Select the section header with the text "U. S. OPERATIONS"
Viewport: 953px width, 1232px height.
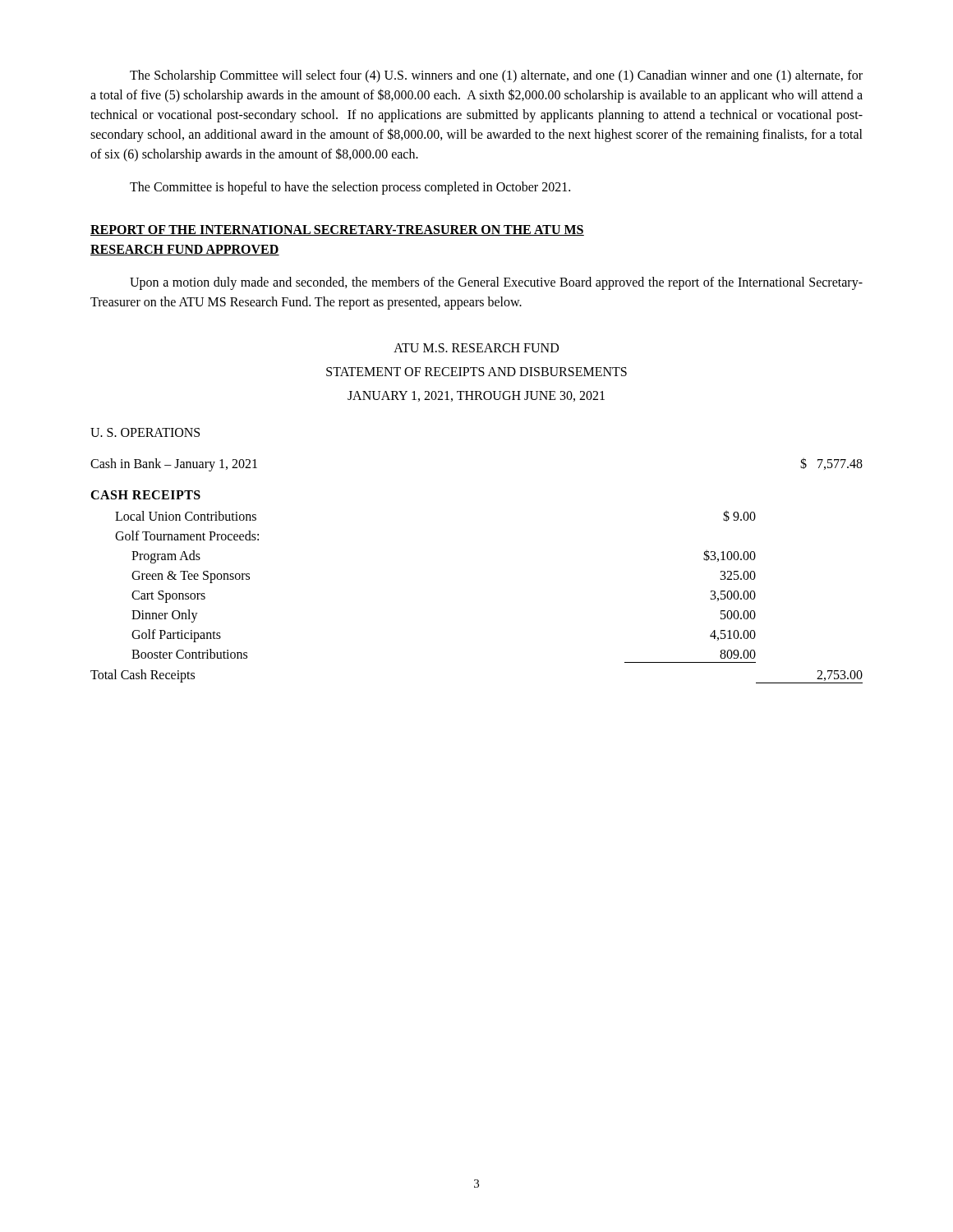pyautogui.click(x=146, y=433)
